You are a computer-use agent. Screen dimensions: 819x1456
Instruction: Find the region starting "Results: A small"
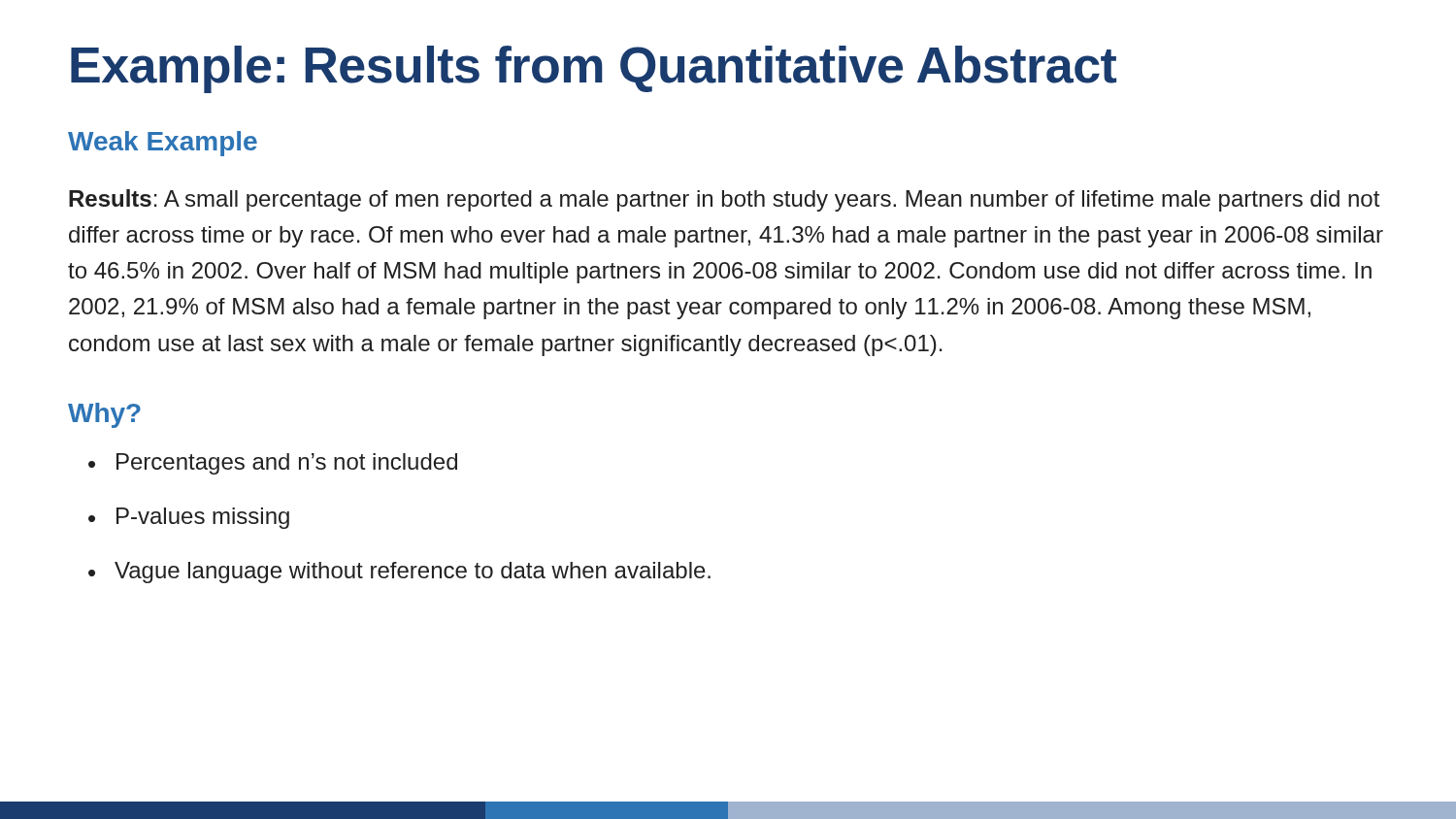(x=726, y=270)
